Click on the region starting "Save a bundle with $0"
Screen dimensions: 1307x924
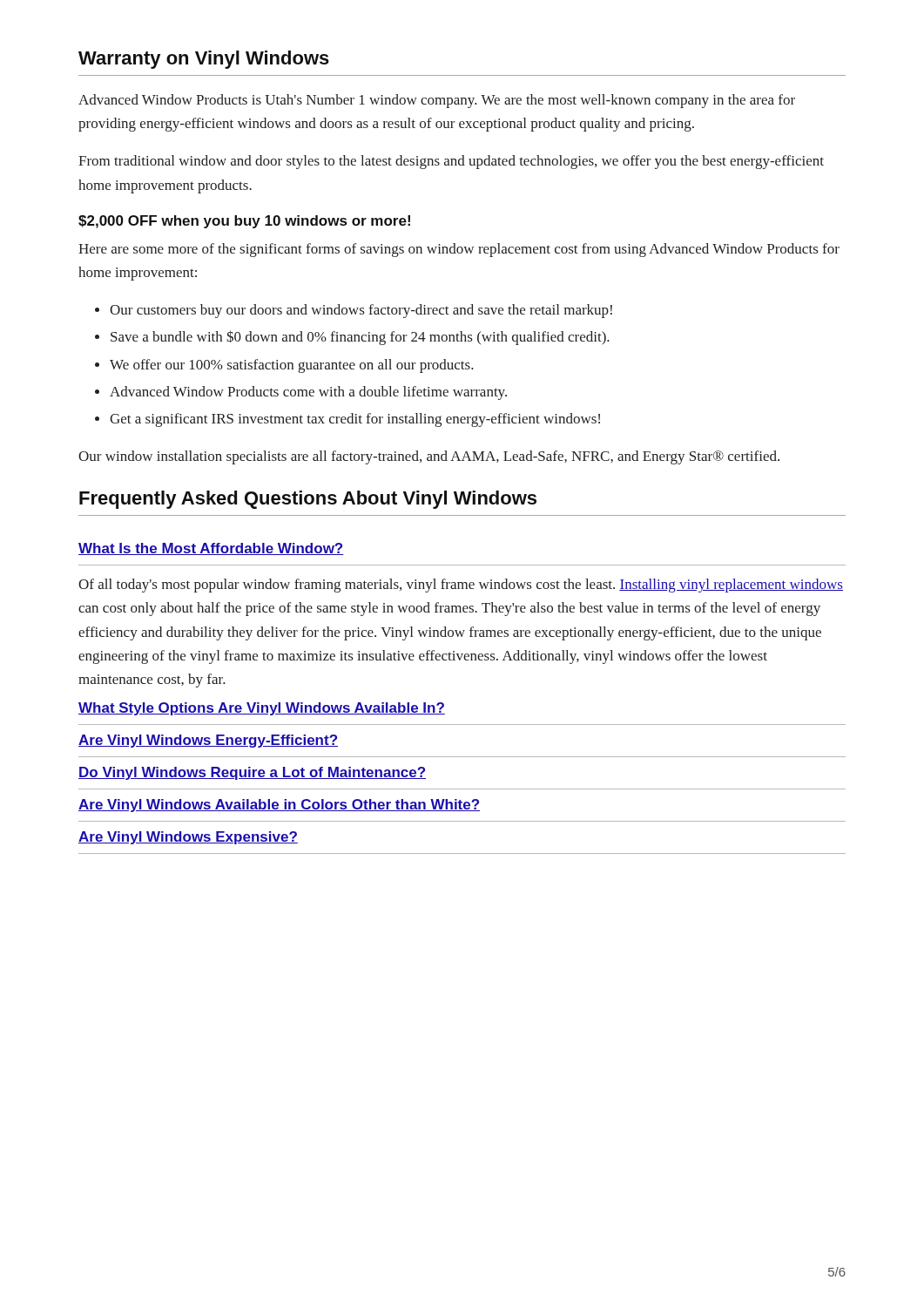coord(360,337)
